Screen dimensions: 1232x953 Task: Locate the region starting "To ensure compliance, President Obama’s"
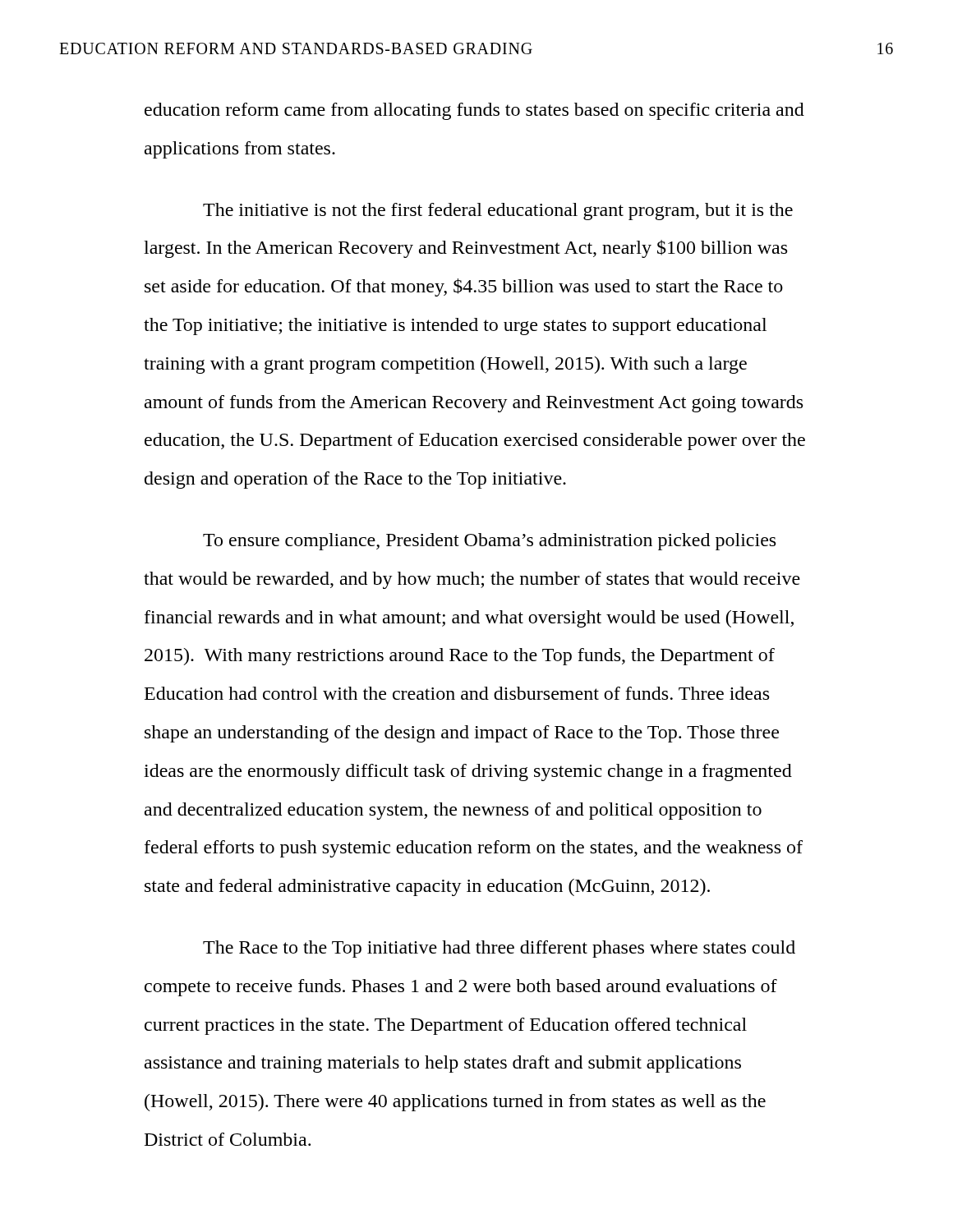(x=489, y=542)
